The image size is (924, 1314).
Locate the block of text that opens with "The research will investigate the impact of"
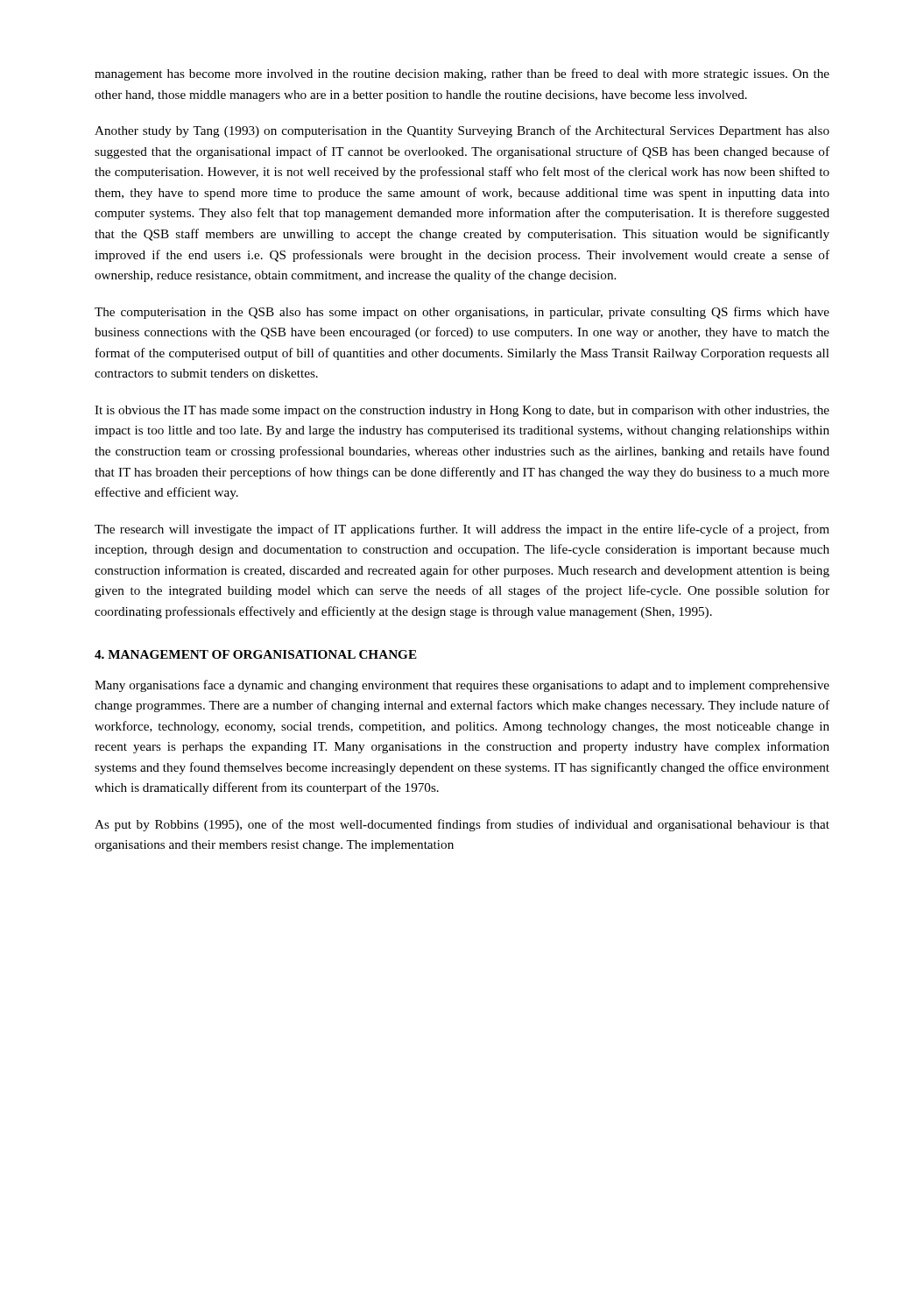click(462, 570)
